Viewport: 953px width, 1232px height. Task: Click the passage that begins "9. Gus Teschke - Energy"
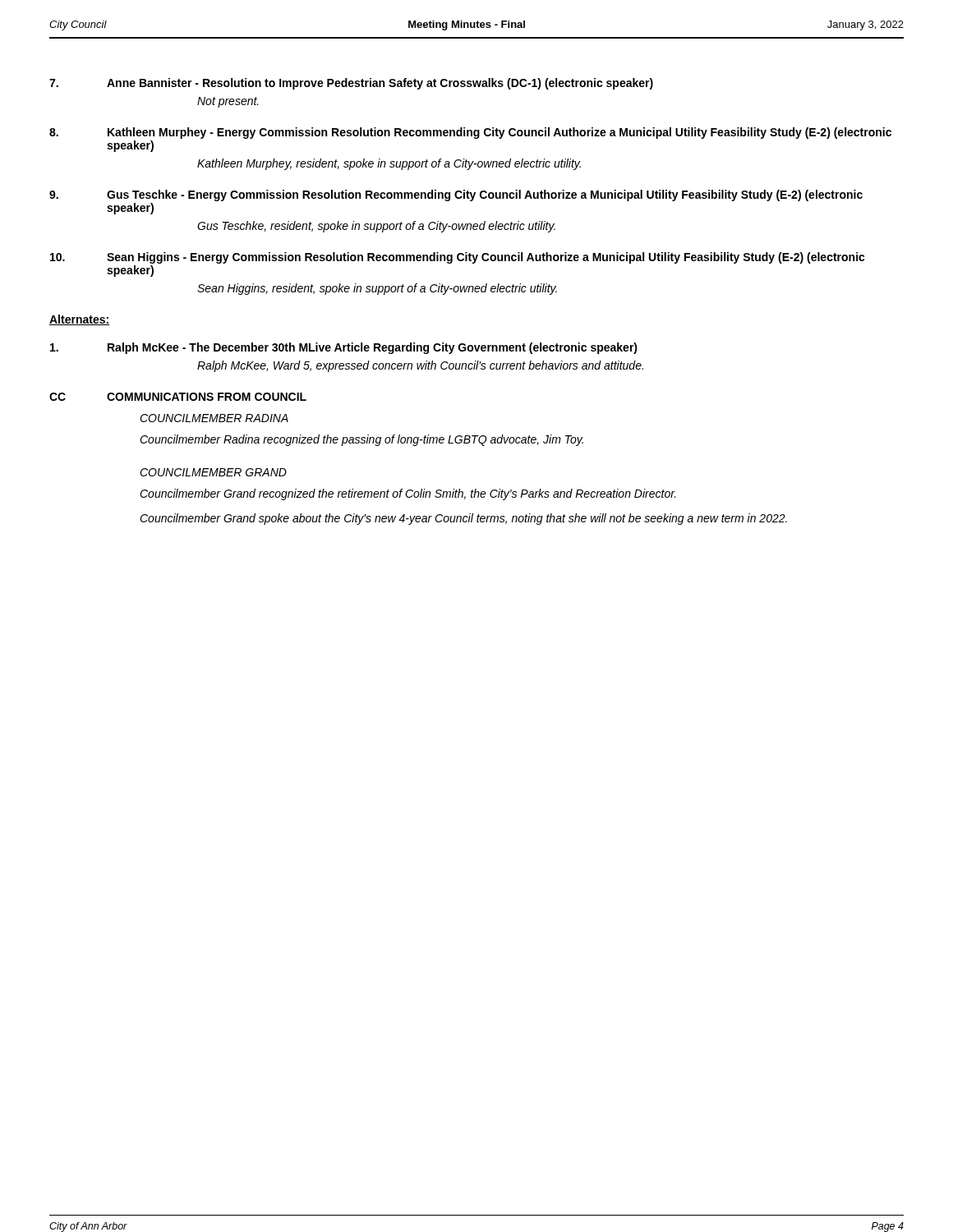tap(476, 210)
